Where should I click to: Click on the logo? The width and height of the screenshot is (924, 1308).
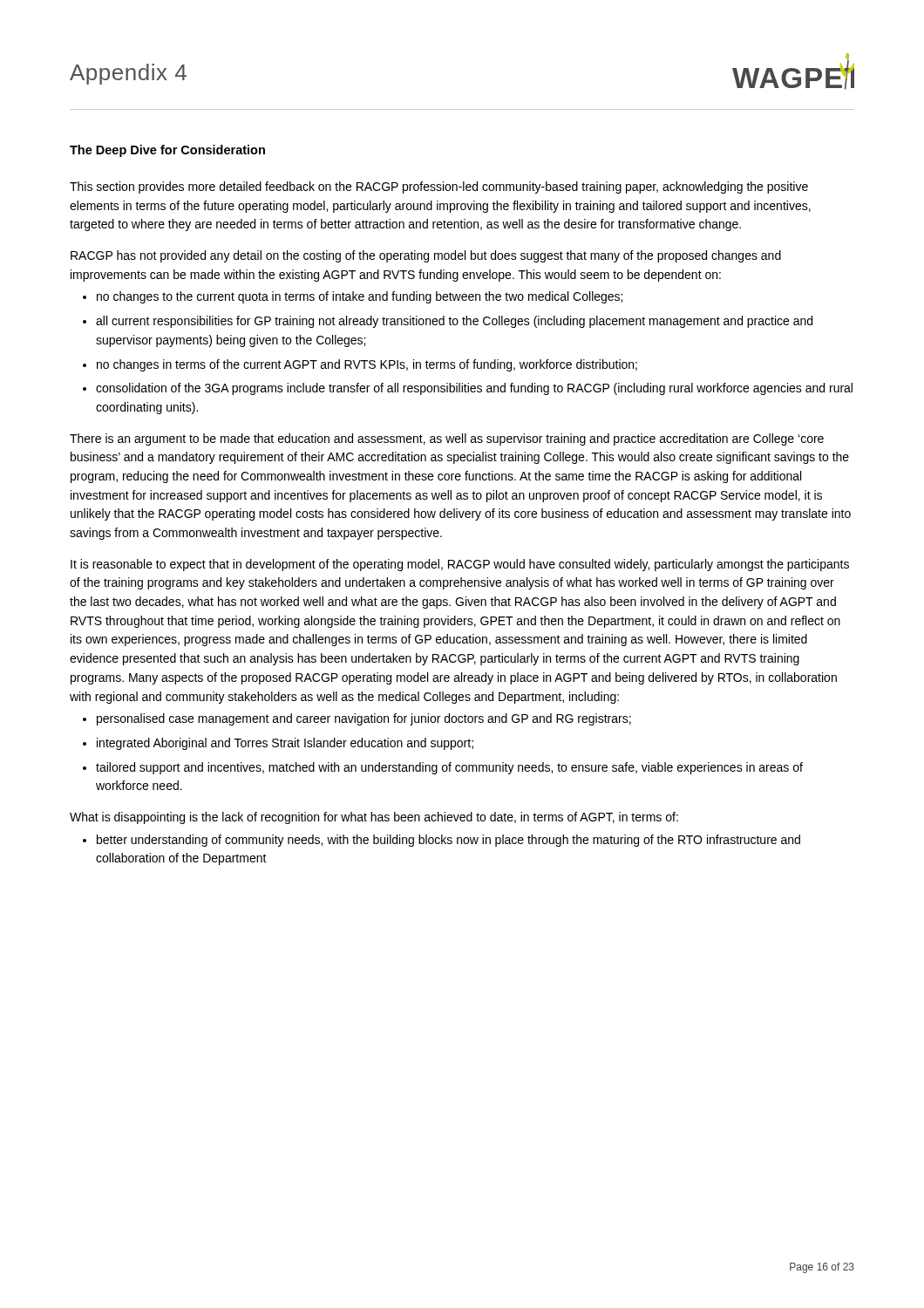click(793, 76)
